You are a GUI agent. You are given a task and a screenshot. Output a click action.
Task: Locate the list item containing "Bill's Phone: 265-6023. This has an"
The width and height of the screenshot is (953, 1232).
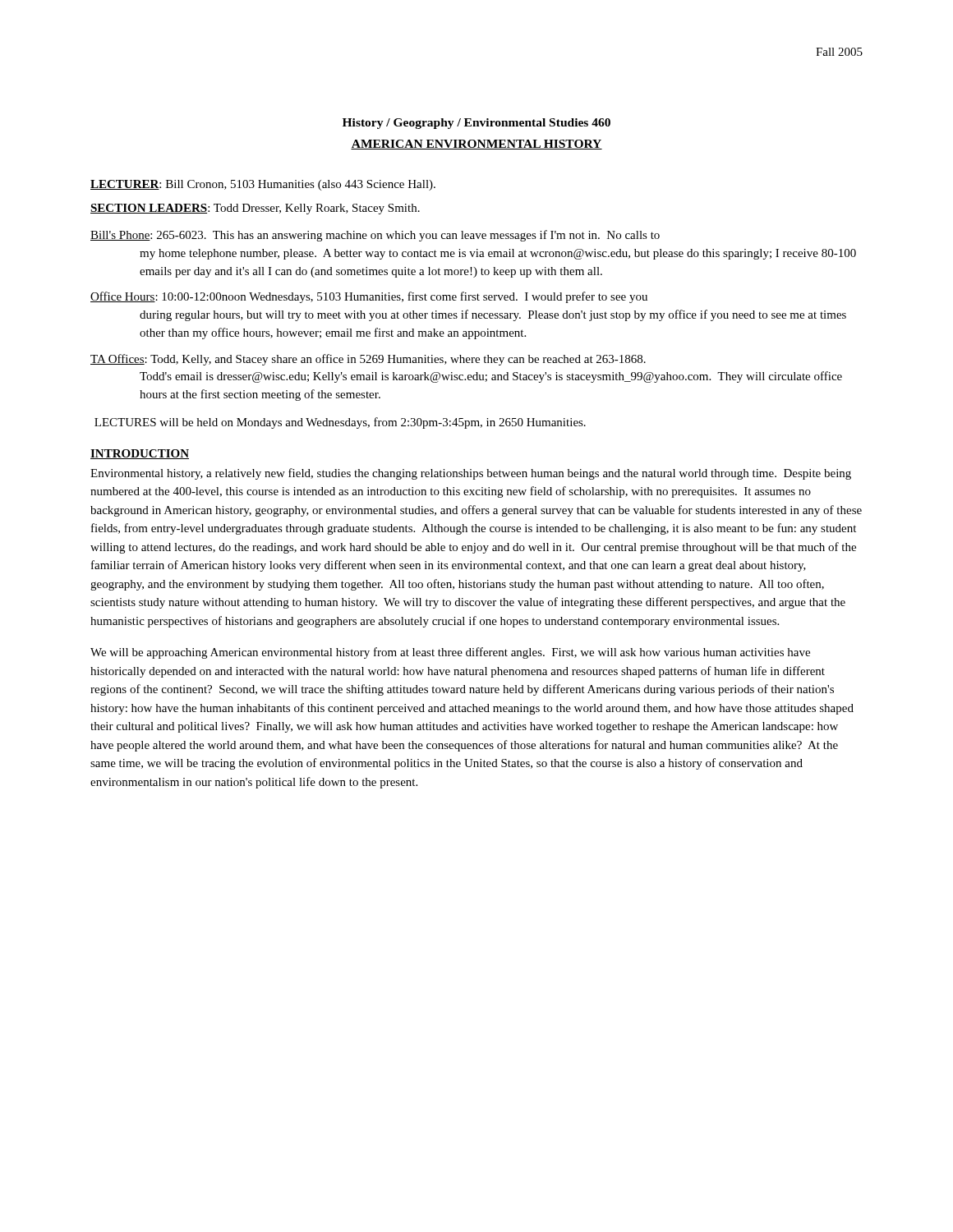click(x=476, y=254)
